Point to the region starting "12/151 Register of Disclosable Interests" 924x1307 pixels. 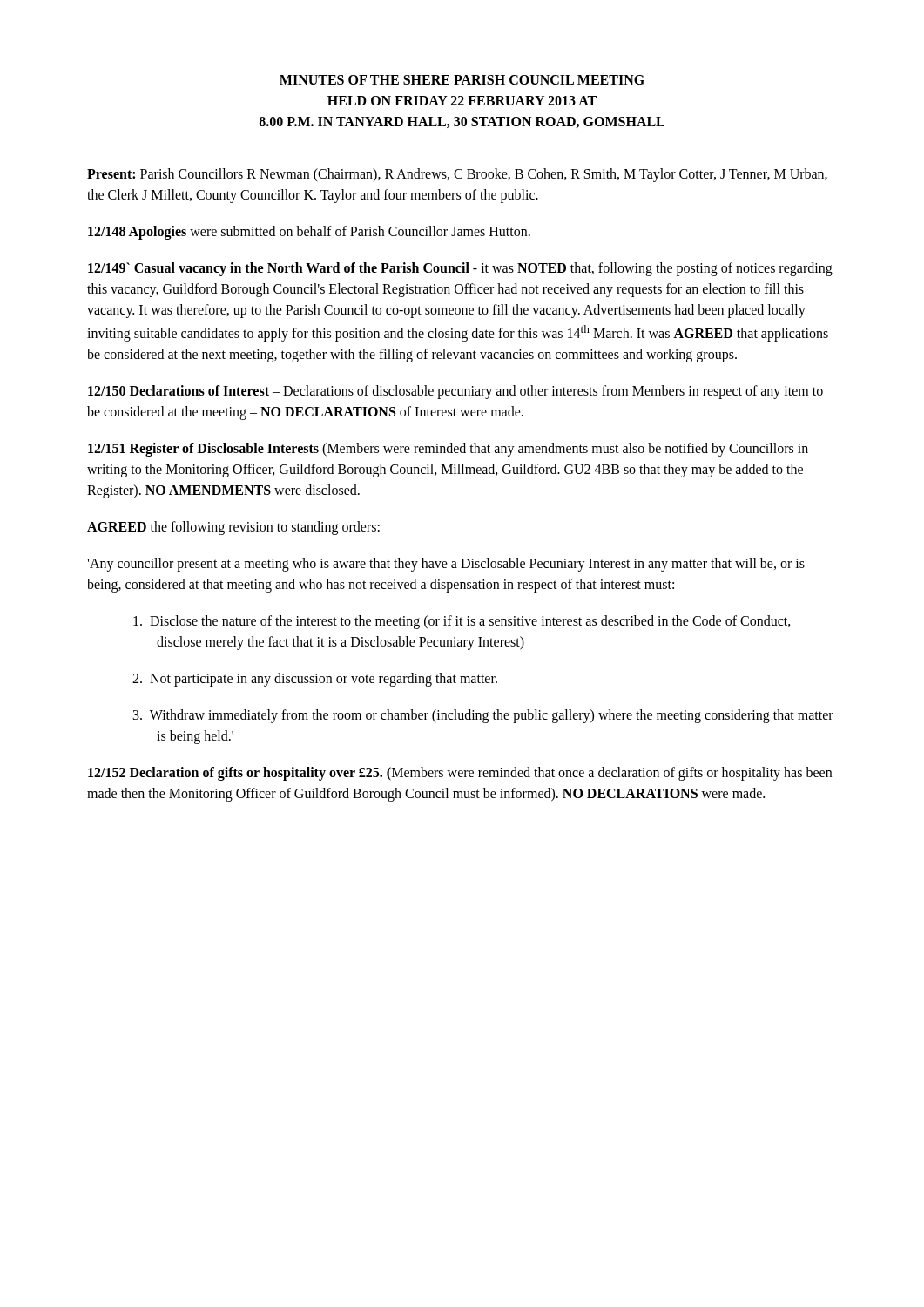(448, 470)
